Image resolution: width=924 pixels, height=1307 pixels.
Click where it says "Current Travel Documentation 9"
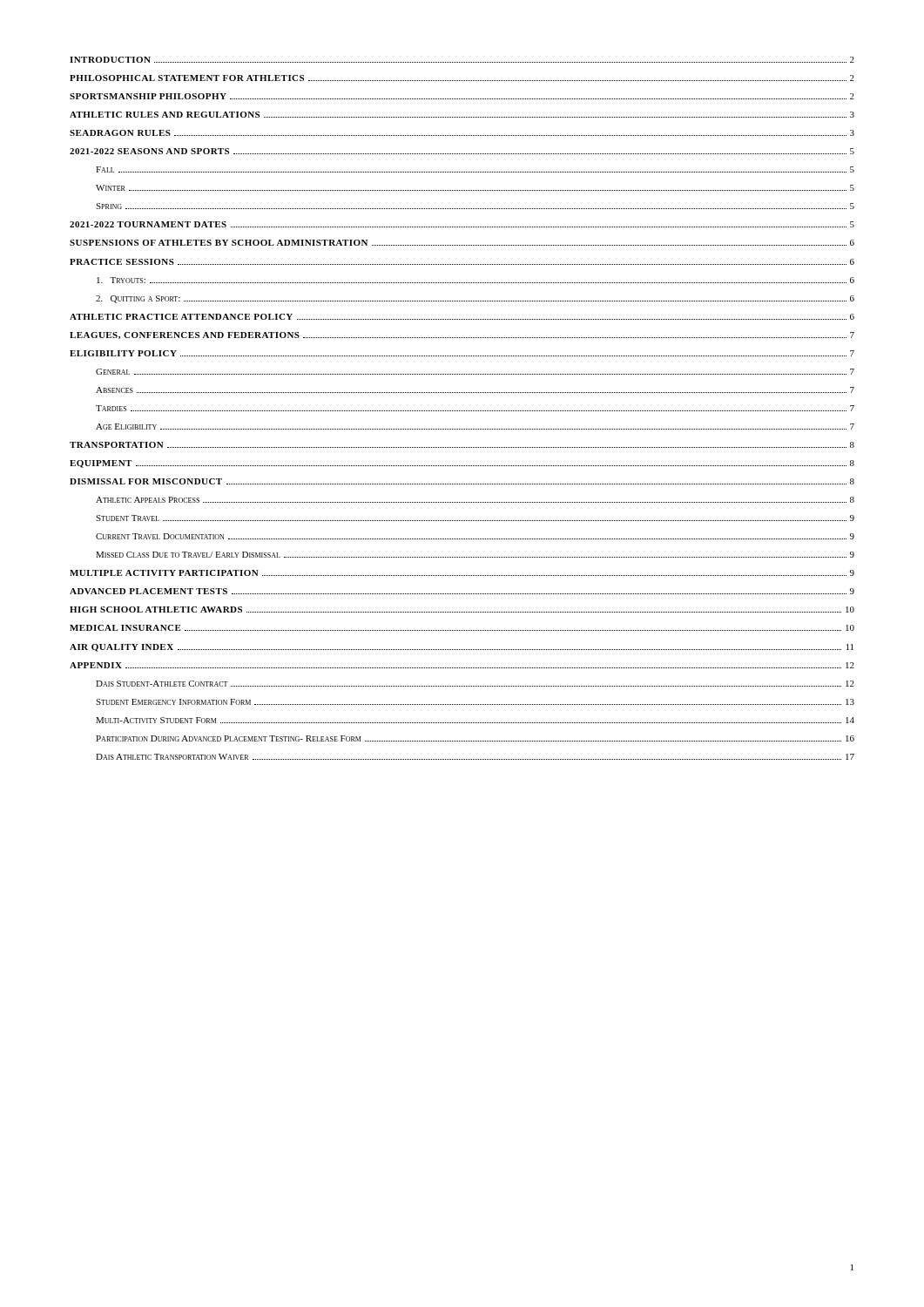pyautogui.click(x=475, y=537)
